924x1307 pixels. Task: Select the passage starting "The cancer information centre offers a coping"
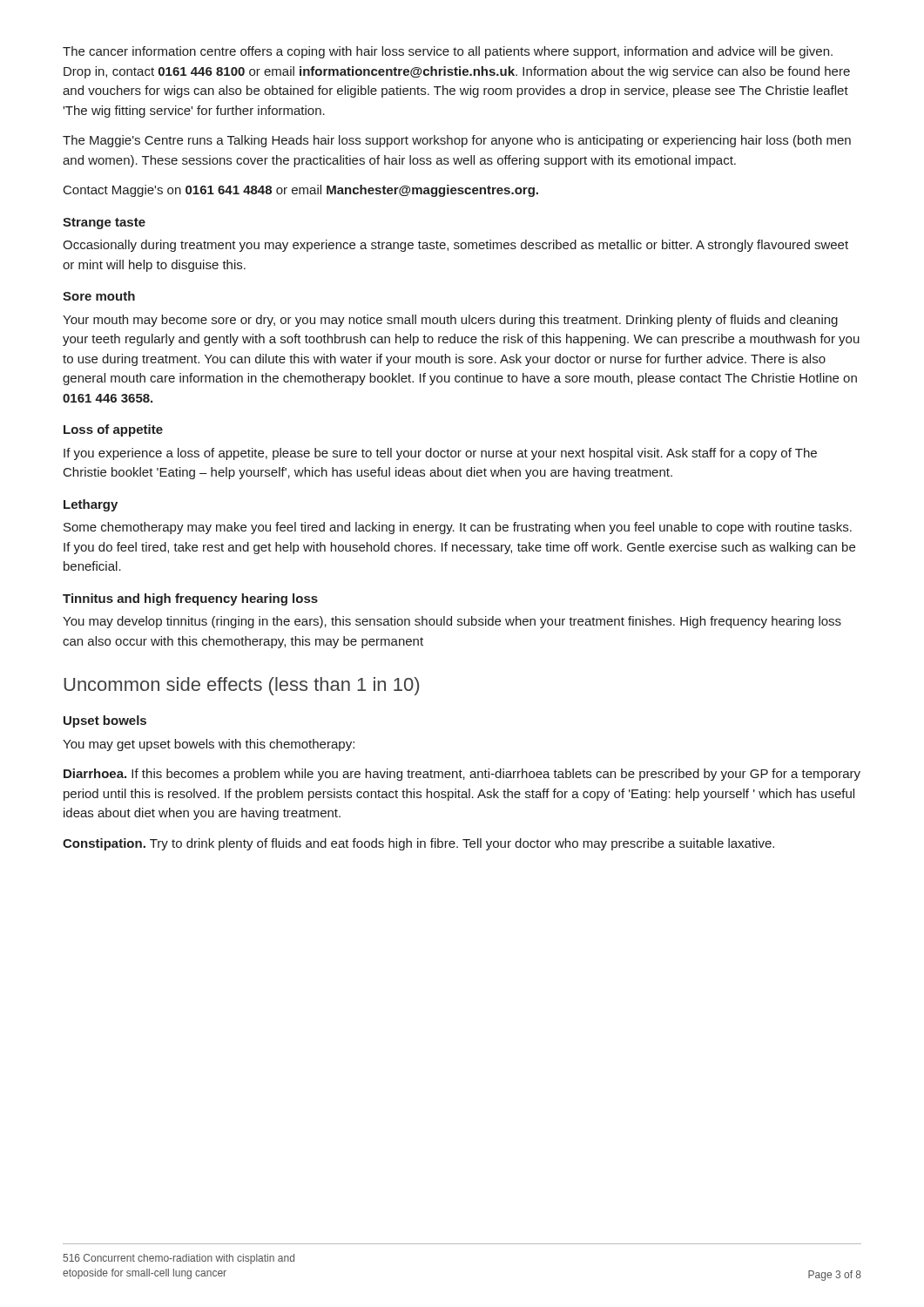pyautogui.click(x=462, y=81)
